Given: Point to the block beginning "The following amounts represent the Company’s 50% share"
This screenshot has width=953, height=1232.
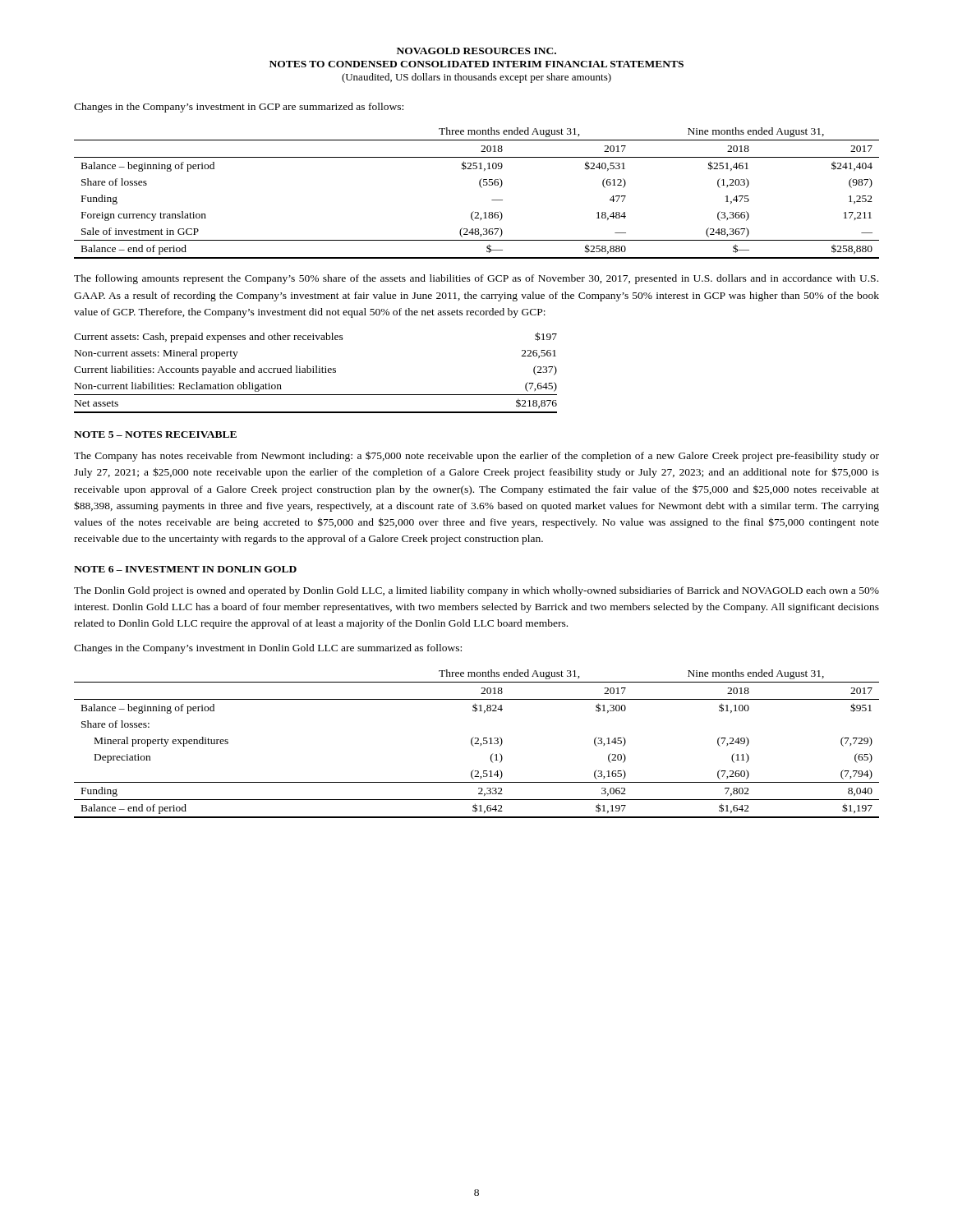Looking at the screenshot, I should (x=476, y=295).
